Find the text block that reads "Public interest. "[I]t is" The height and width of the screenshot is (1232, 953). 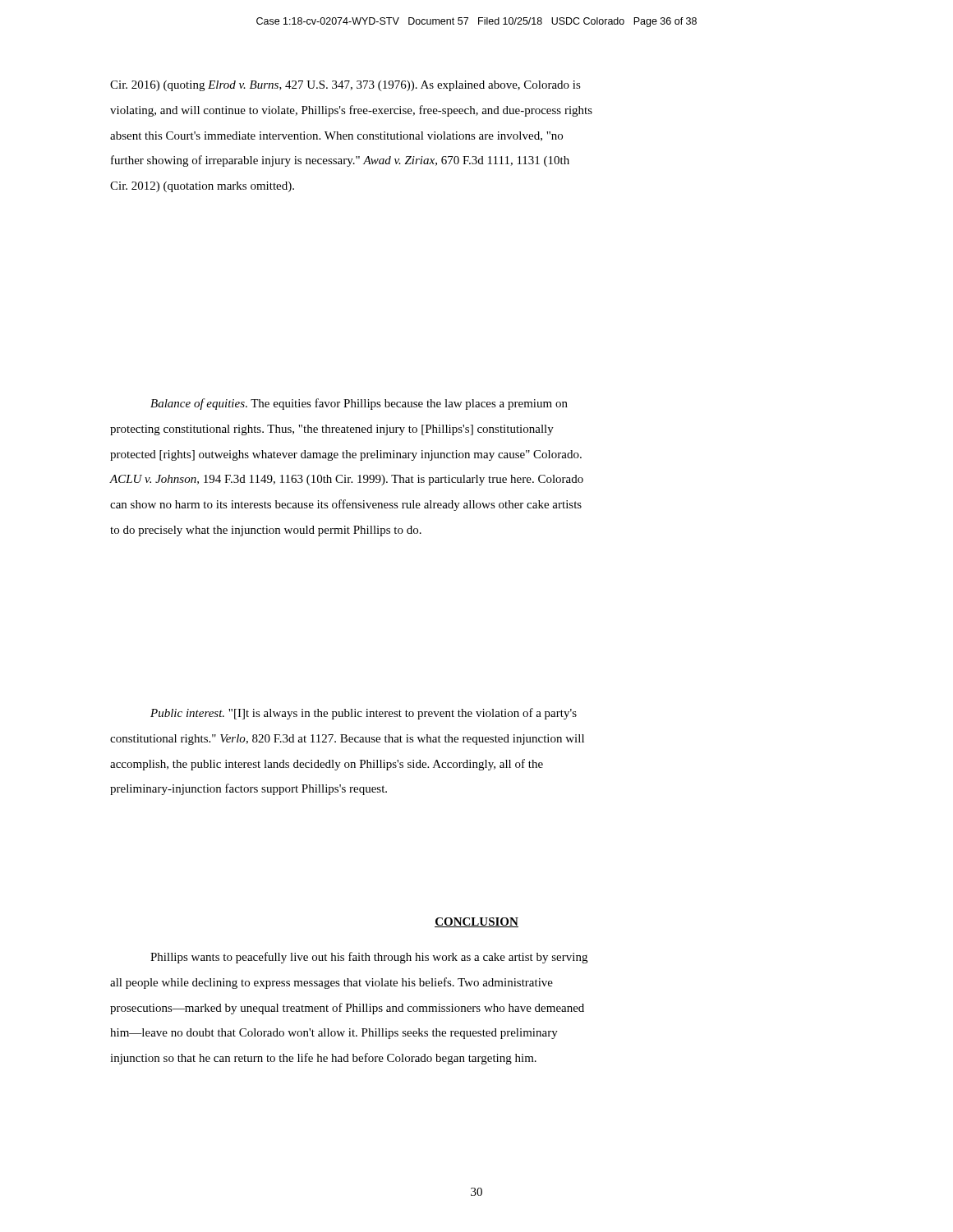(x=476, y=751)
